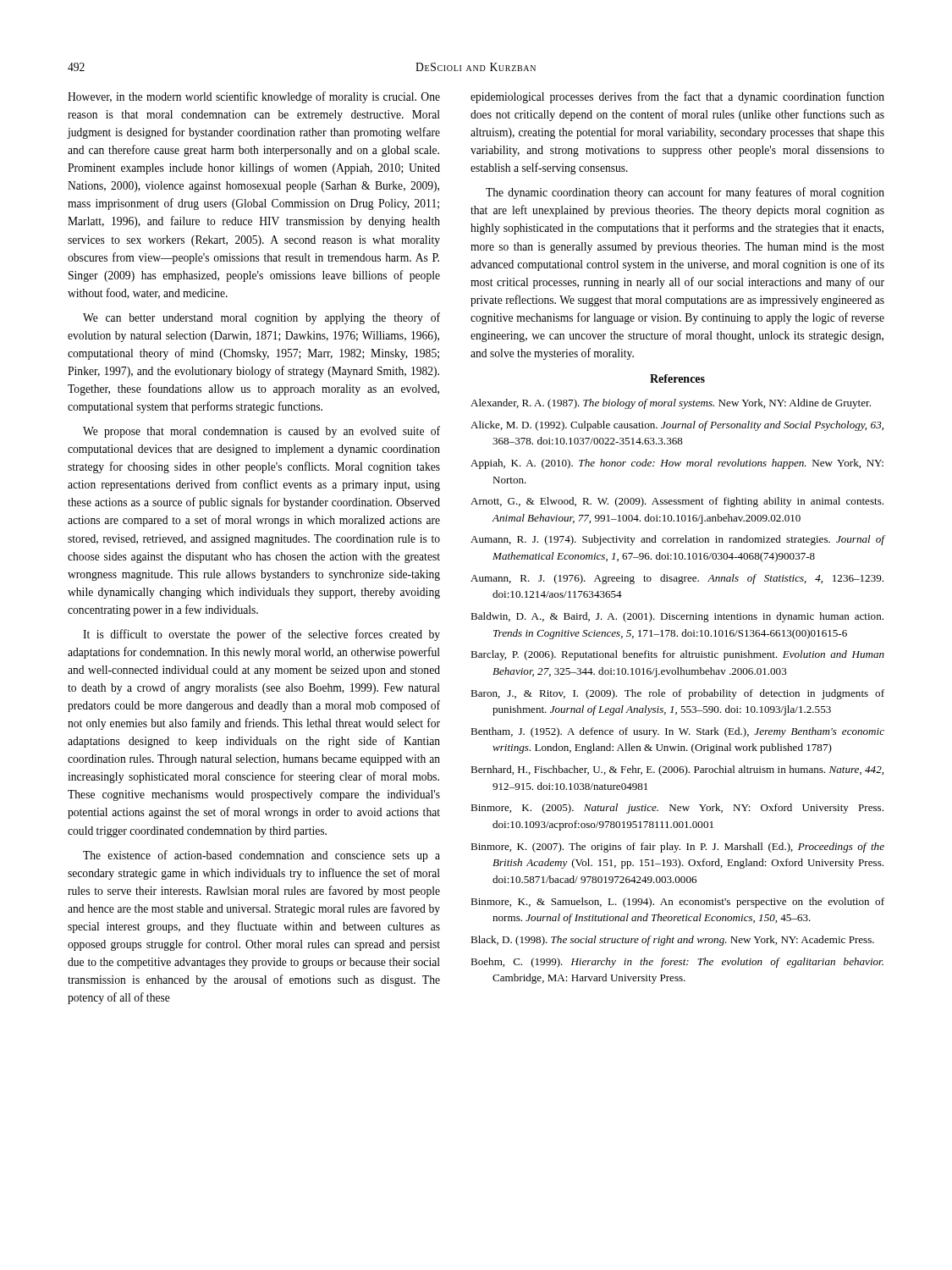Where is the passage that starts "Black, D. (1998). The"?
Viewport: 952px width, 1270px height.
click(x=673, y=939)
